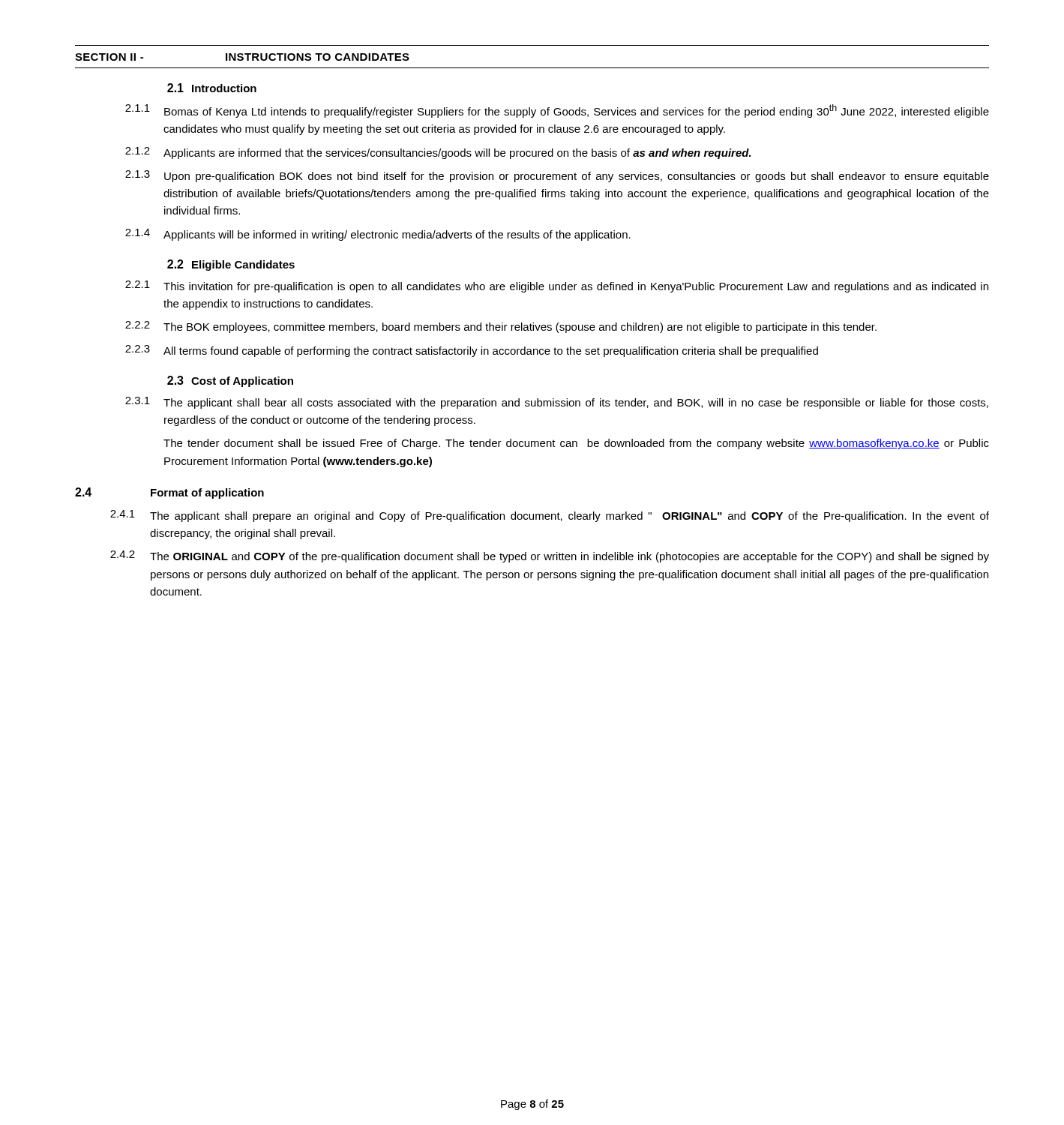Locate the section header with the text "2.2 Eligible Candidates"
Image resolution: width=1064 pixels, height=1125 pixels.
[185, 265]
